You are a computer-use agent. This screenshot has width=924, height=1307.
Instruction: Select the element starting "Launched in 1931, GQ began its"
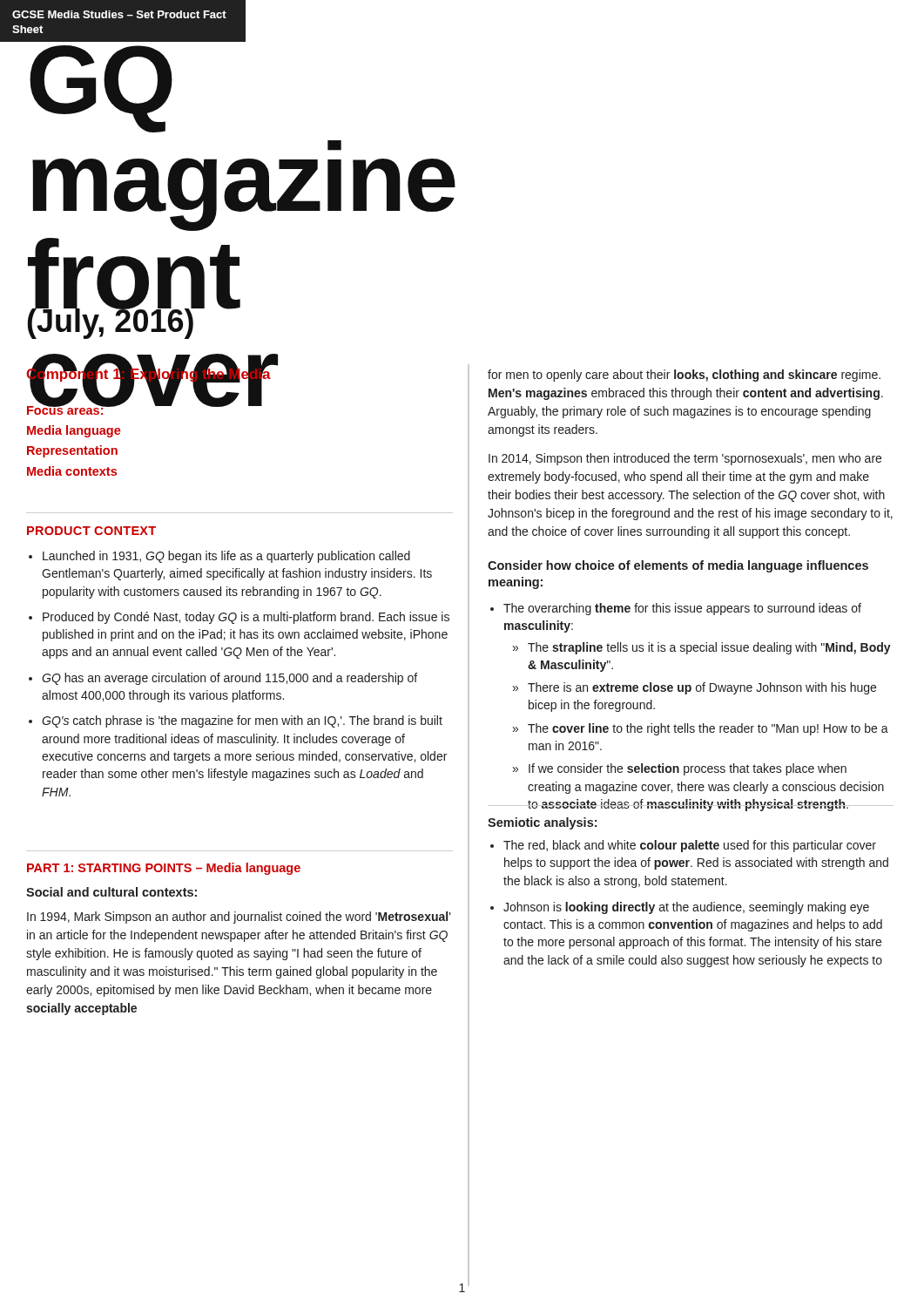(x=240, y=674)
